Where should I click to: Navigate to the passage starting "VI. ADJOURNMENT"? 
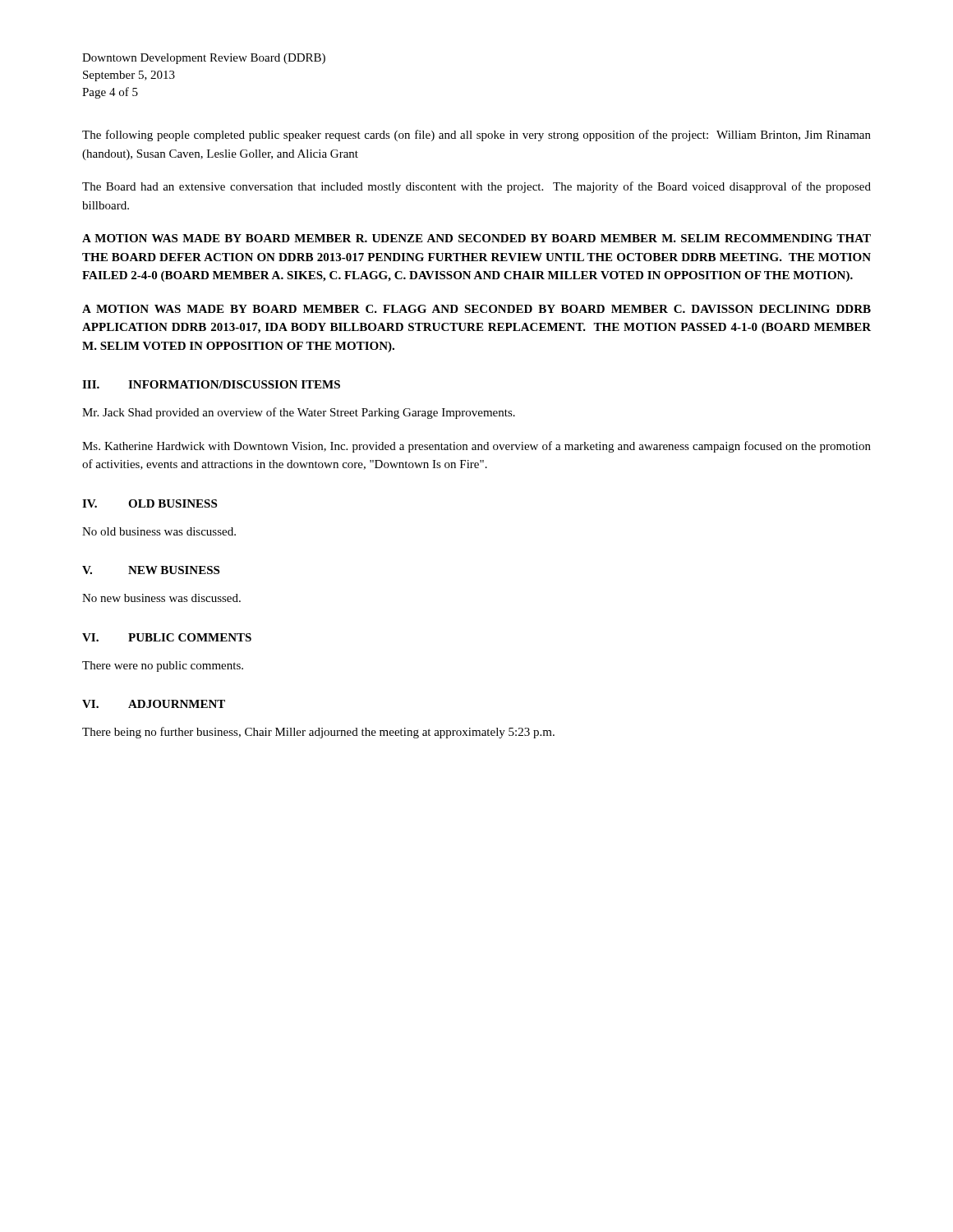[x=154, y=704]
